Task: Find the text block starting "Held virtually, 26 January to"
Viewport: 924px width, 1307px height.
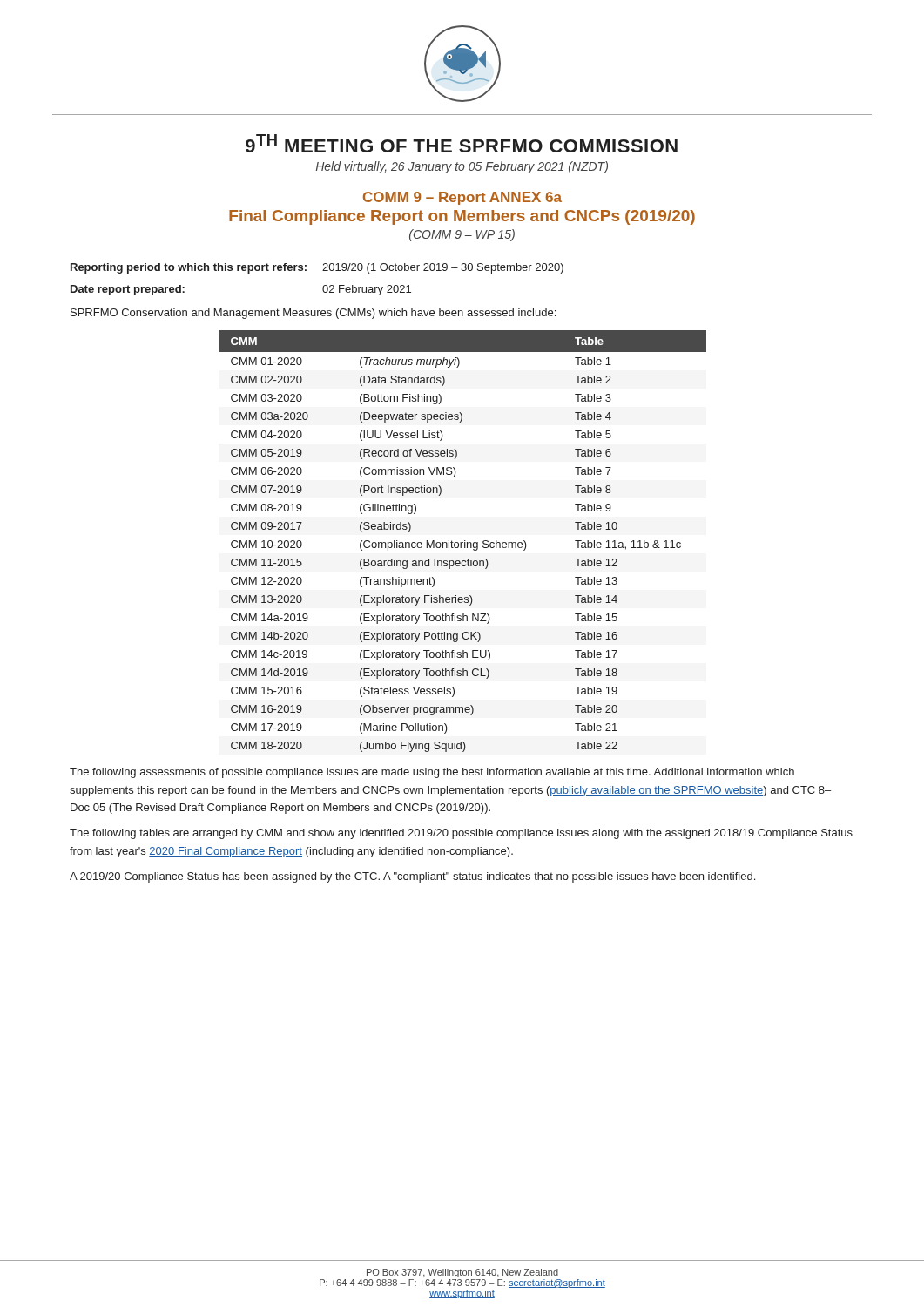Action: pyautogui.click(x=462, y=167)
